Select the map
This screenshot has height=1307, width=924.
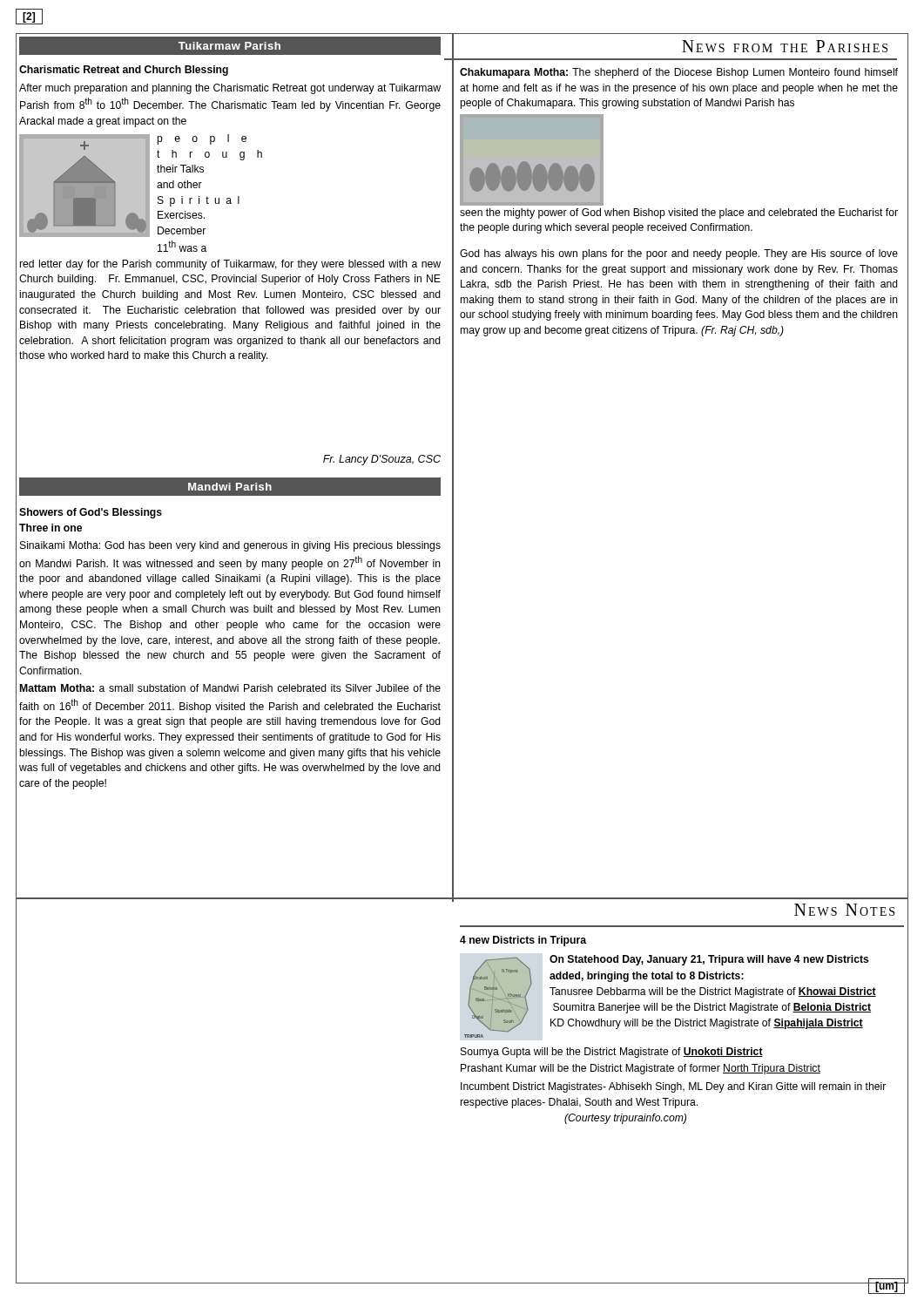coord(501,997)
